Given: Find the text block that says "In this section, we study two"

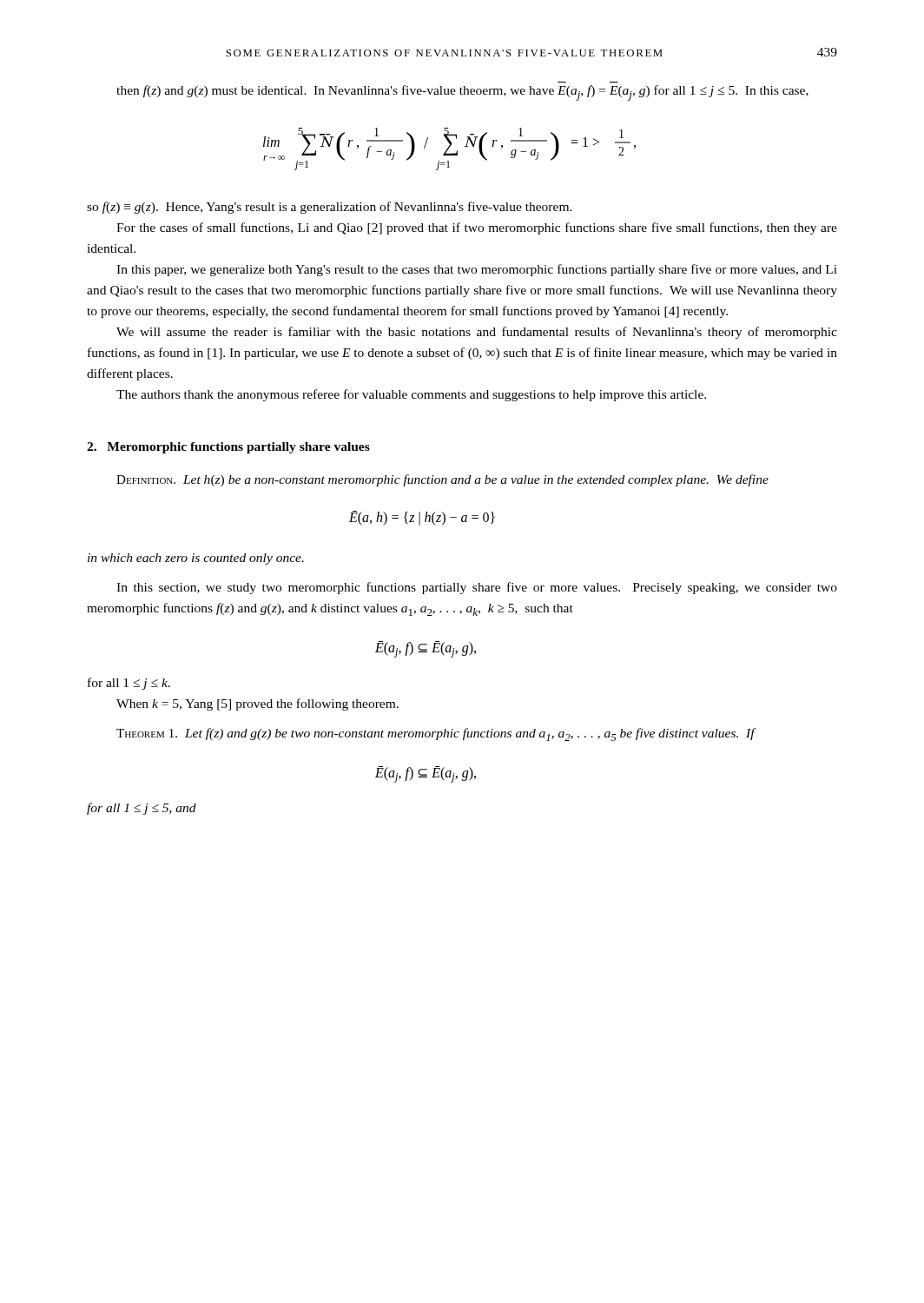Looking at the screenshot, I should pos(462,599).
